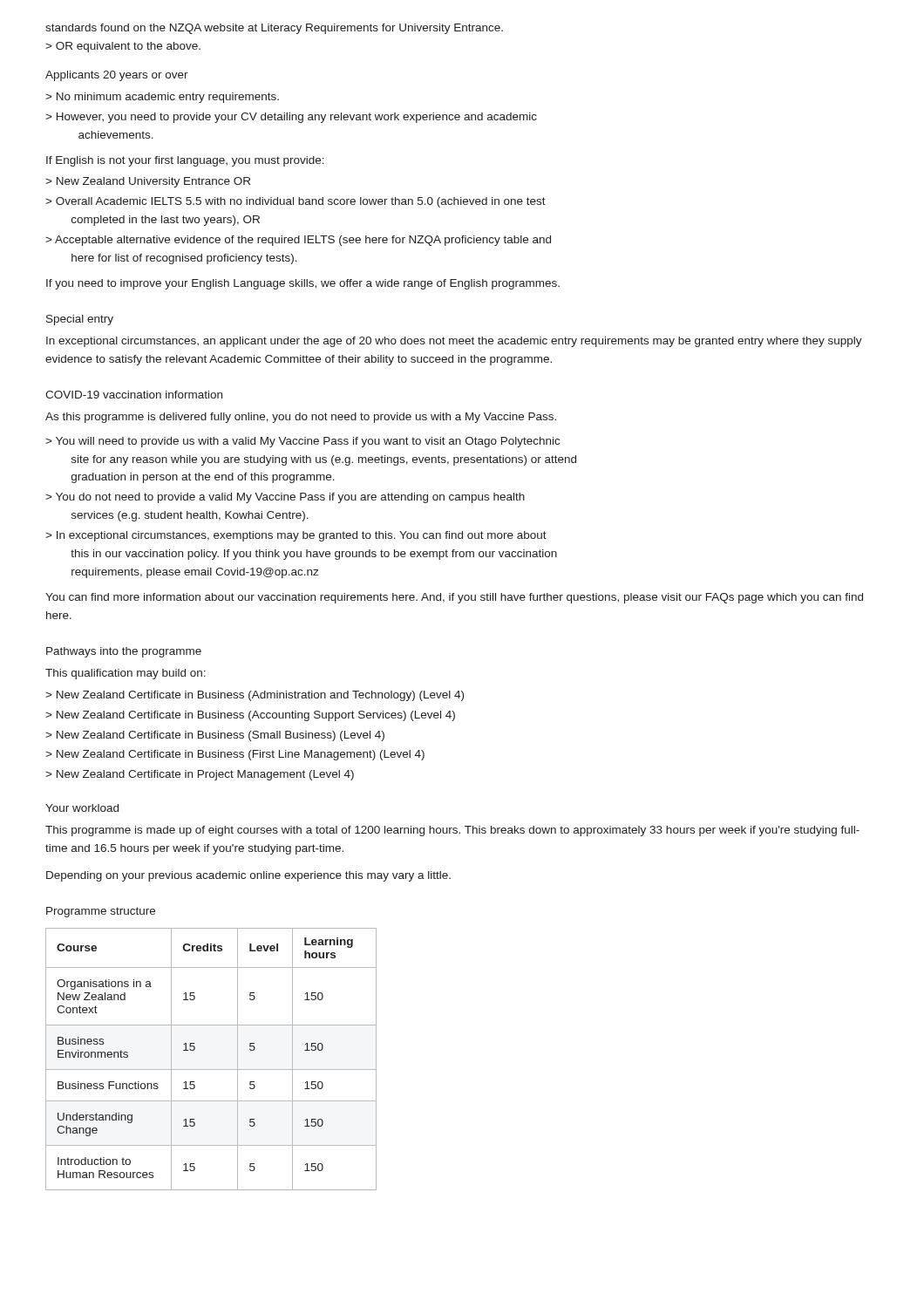Click on the table containing "Understanding Change"
This screenshot has height=1308, width=924.
(462, 1059)
